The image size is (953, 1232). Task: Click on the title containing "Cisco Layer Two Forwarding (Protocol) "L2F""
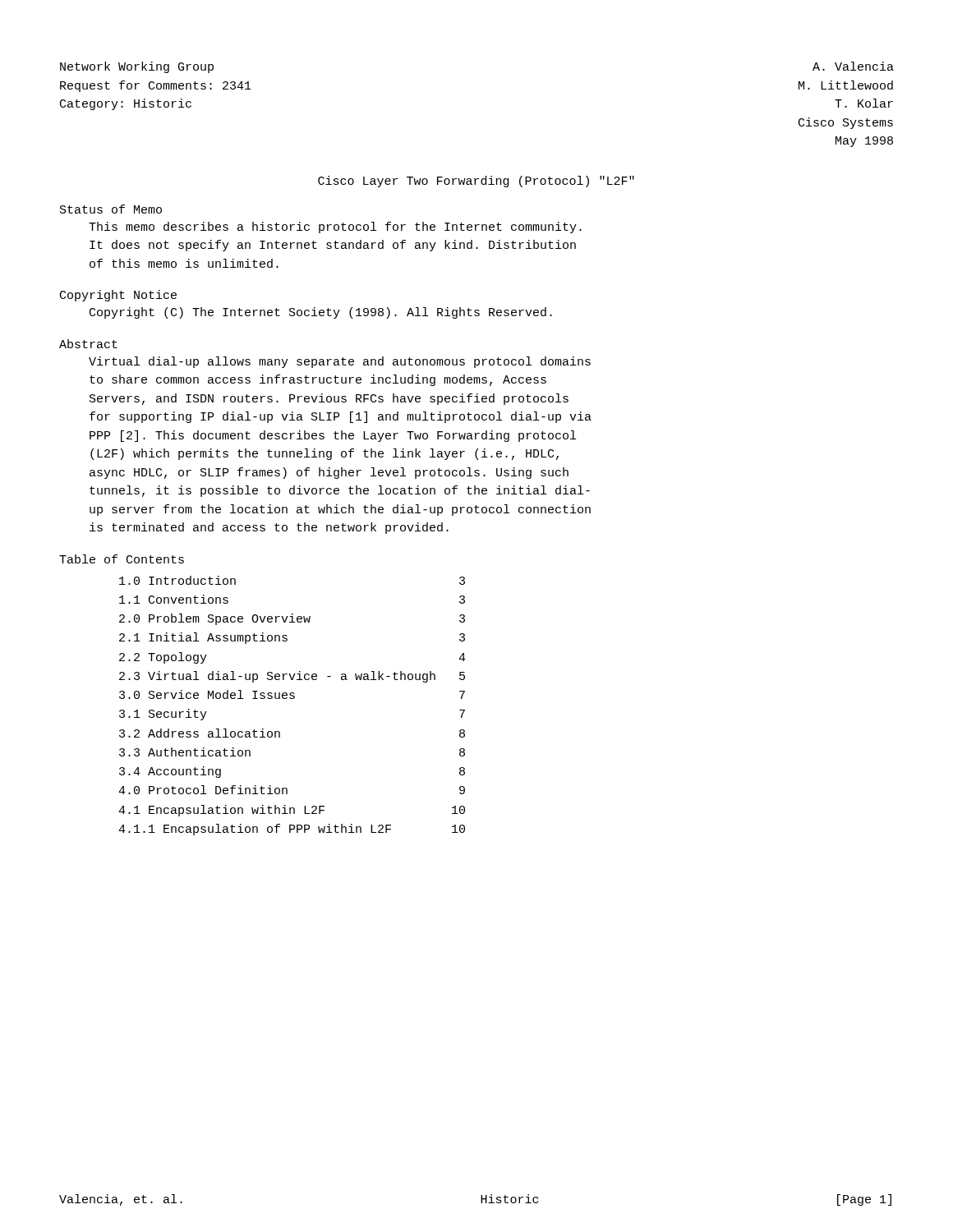coord(476,182)
